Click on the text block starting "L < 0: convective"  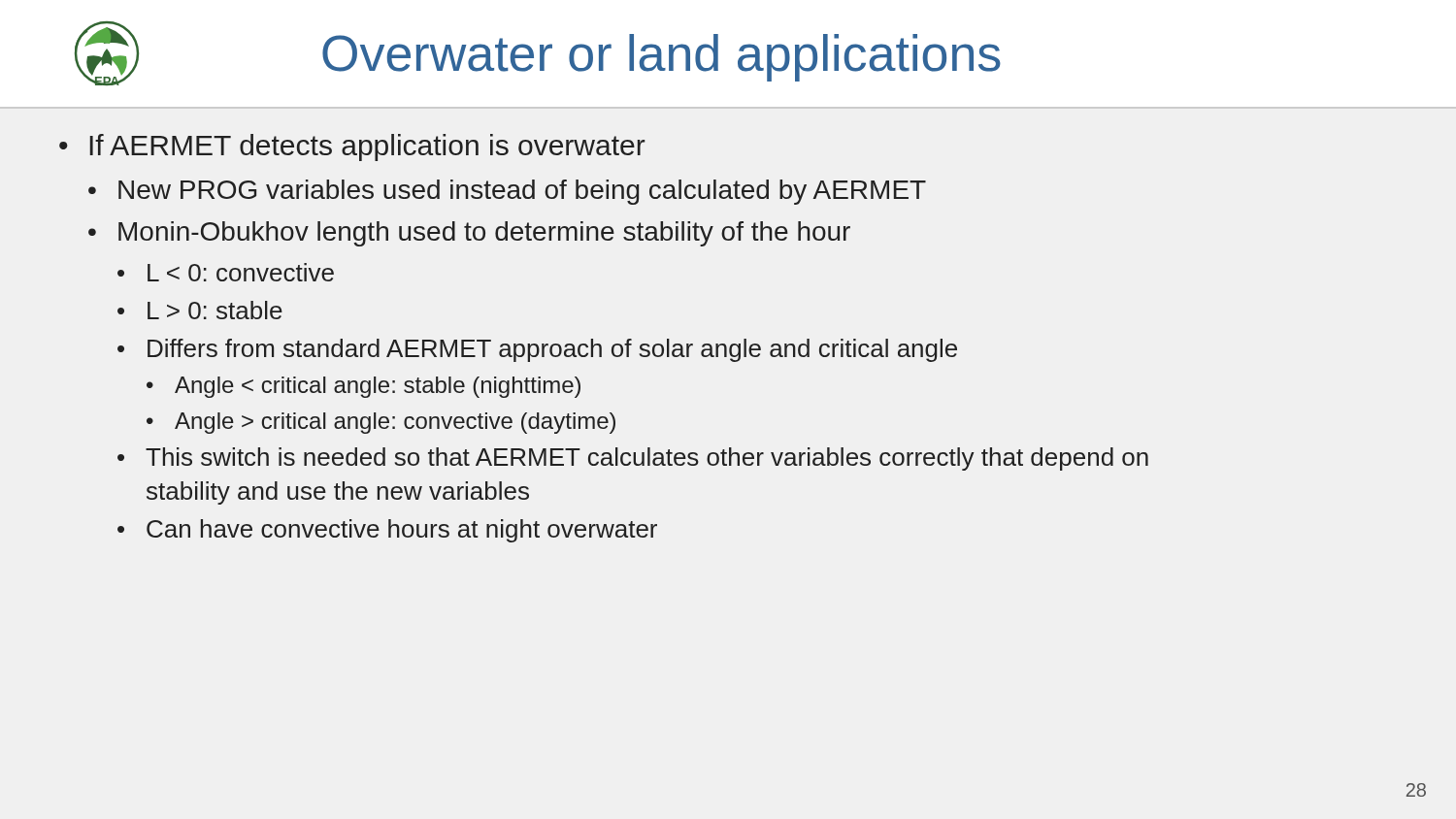pyautogui.click(x=240, y=273)
